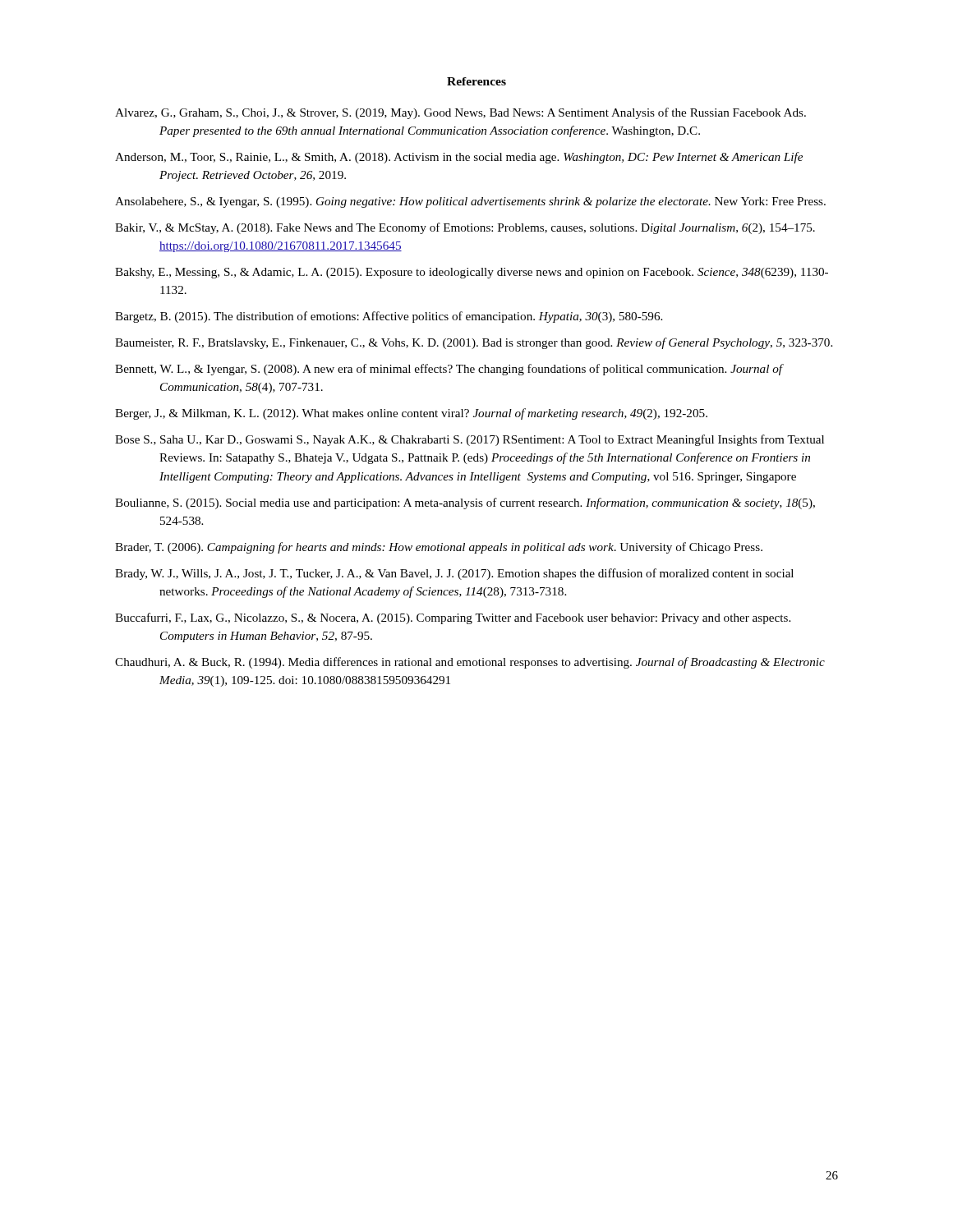Screen dimensions: 1232x953
Task: Point to the region starting "Bargetz, B. (2015). The"
Action: click(389, 316)
